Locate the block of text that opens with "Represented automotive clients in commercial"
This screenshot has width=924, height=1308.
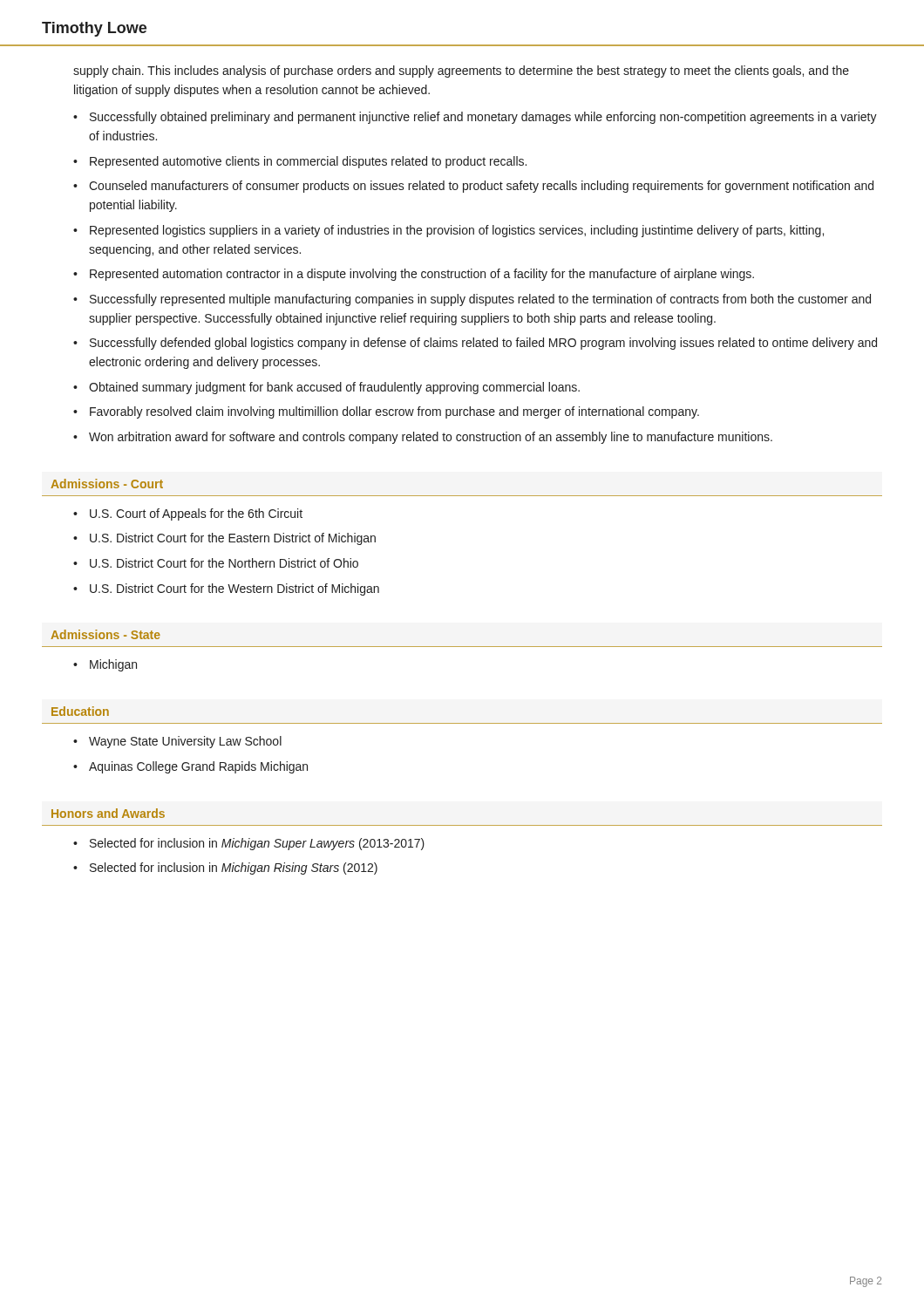point(308,161)
